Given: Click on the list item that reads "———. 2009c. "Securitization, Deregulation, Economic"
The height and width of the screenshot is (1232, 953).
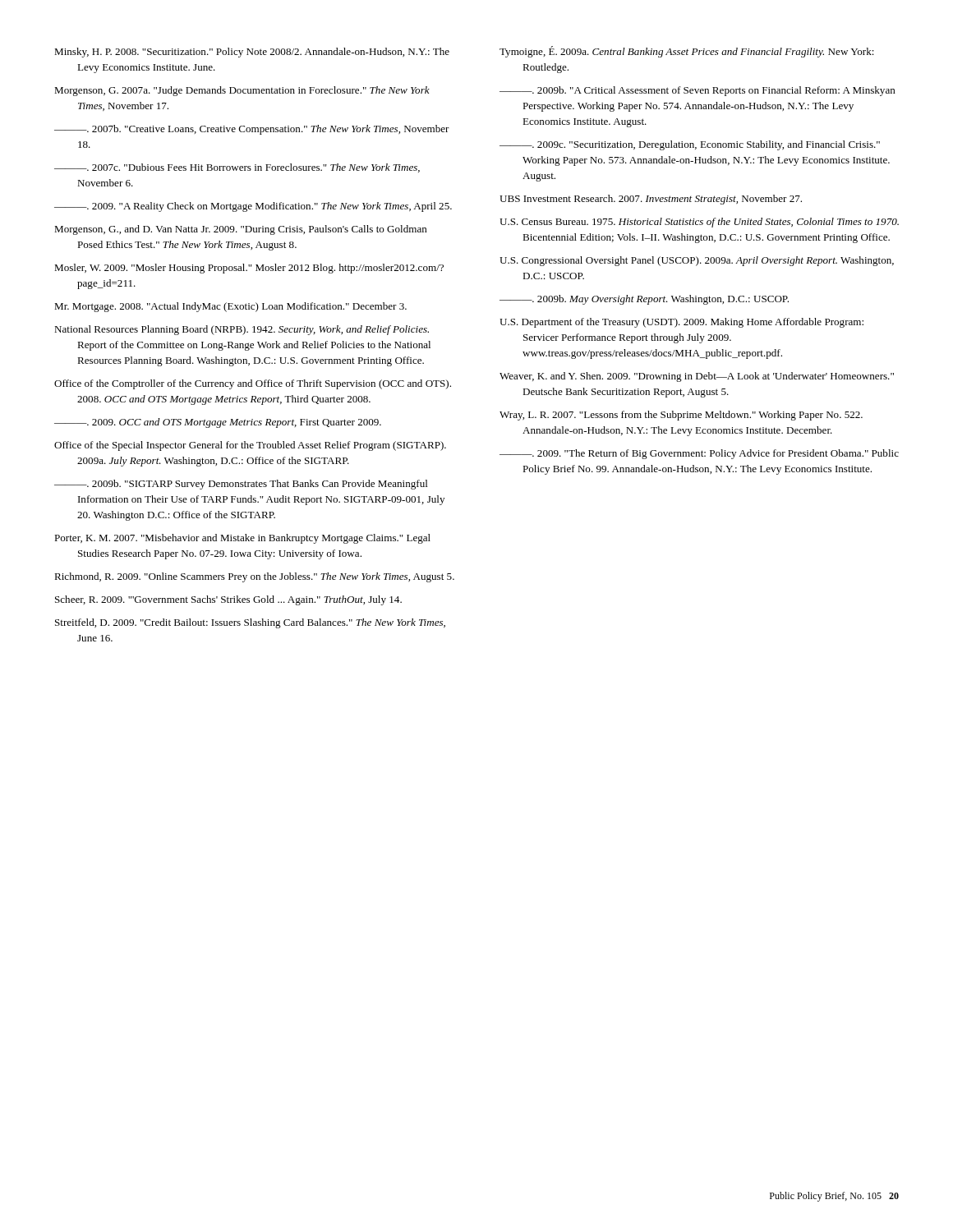Looking at the screenshot, I should 695,160.
